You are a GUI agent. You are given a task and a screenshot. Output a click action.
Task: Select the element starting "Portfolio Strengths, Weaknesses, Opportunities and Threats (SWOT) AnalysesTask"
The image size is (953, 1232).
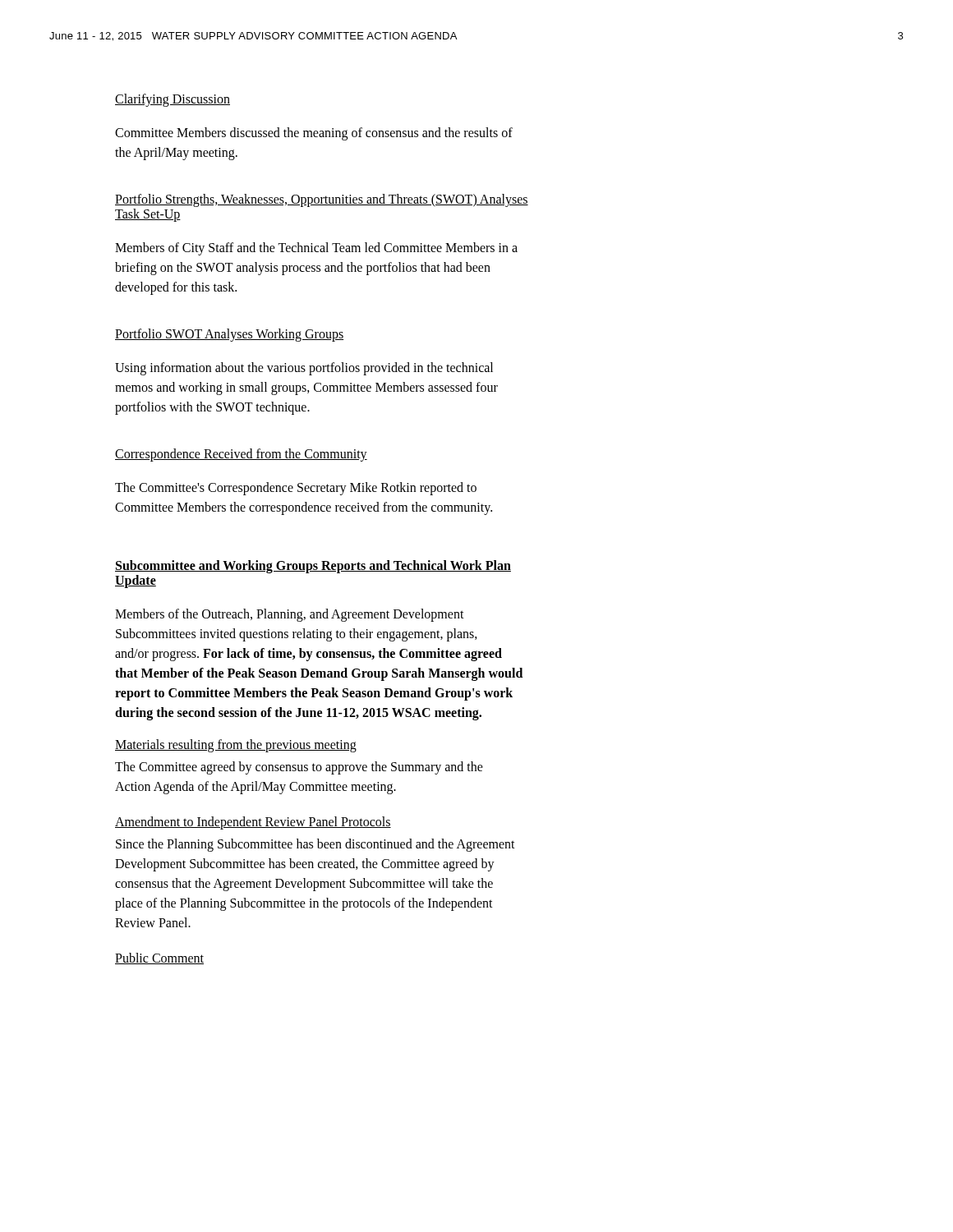pos(321,207)
